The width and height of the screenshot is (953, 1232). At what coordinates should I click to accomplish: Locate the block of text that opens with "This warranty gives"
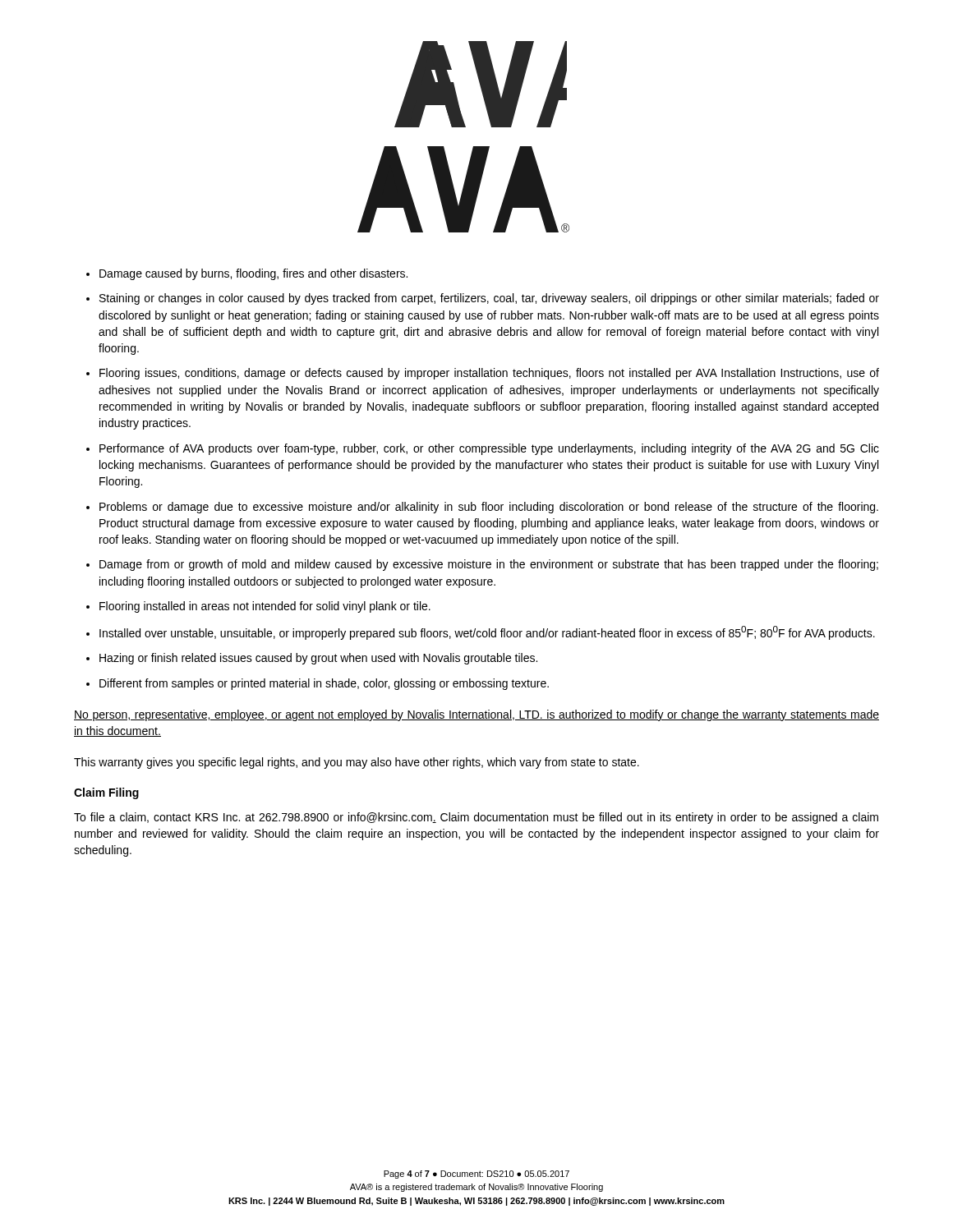point(357,763)
